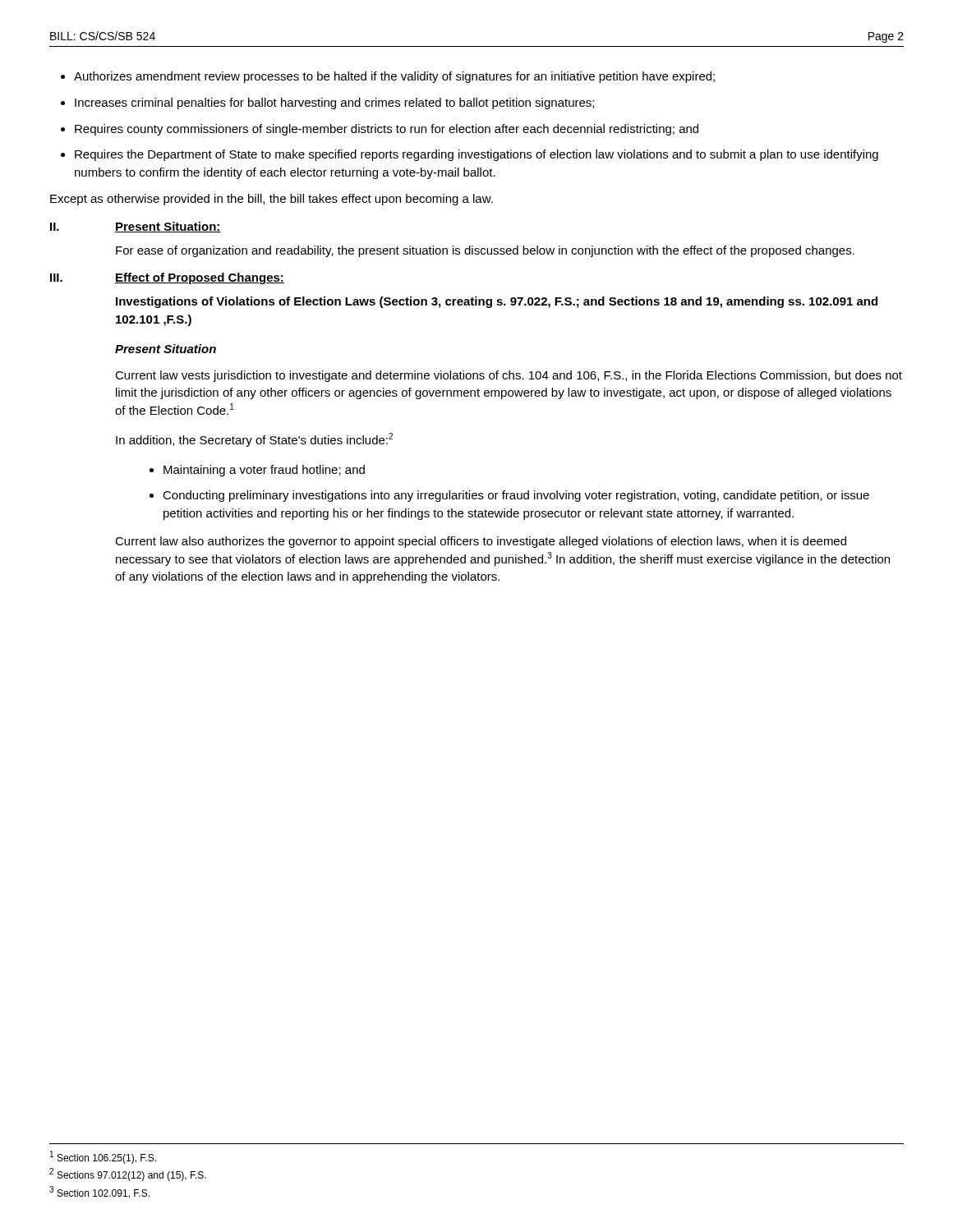Select the element starting "Current law also"

click(x=503, y=559)
